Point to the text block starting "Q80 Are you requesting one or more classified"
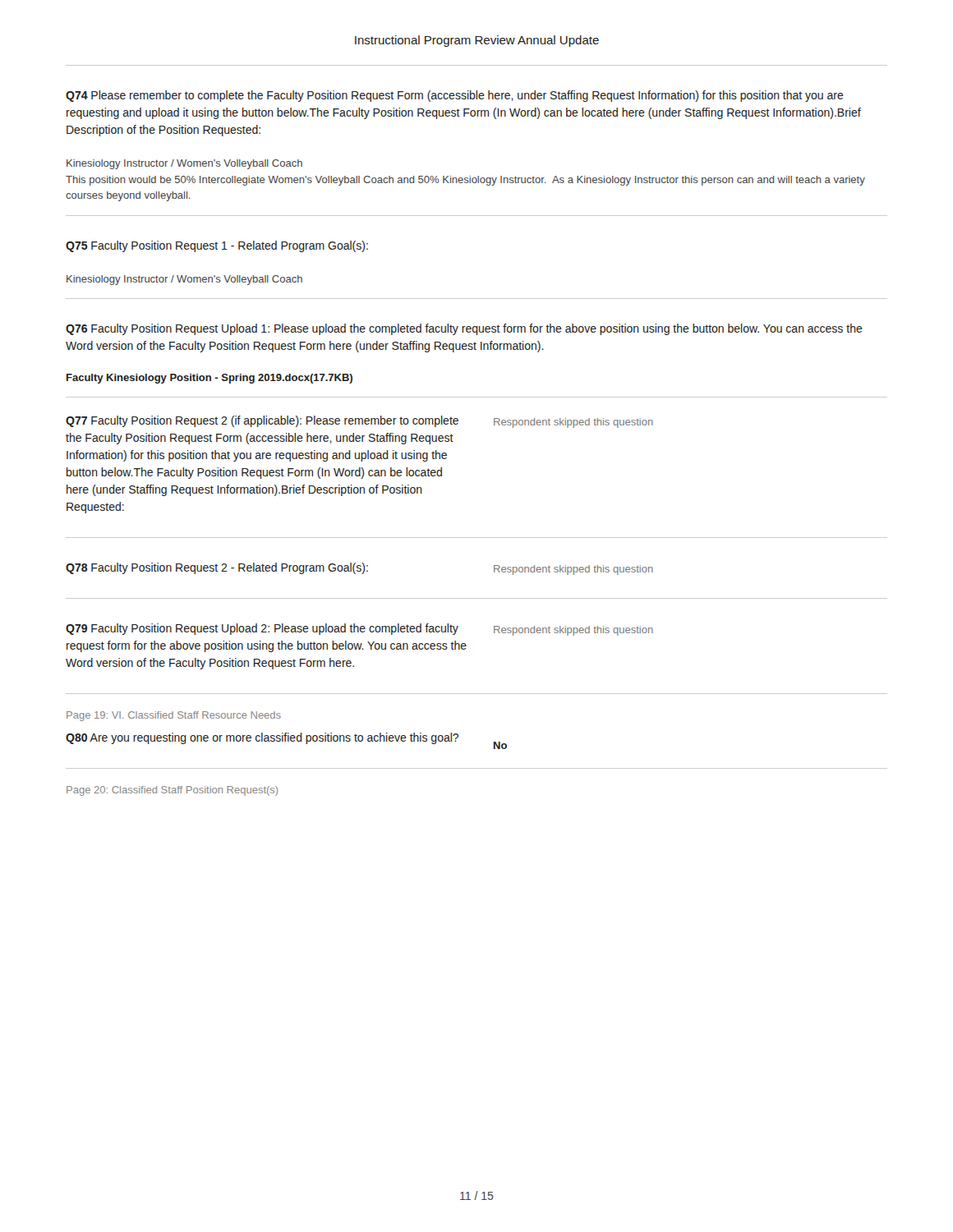Image resolution: width=953 pixels, height=1232 pixels. pyautogui.click(x=267, y=738)
